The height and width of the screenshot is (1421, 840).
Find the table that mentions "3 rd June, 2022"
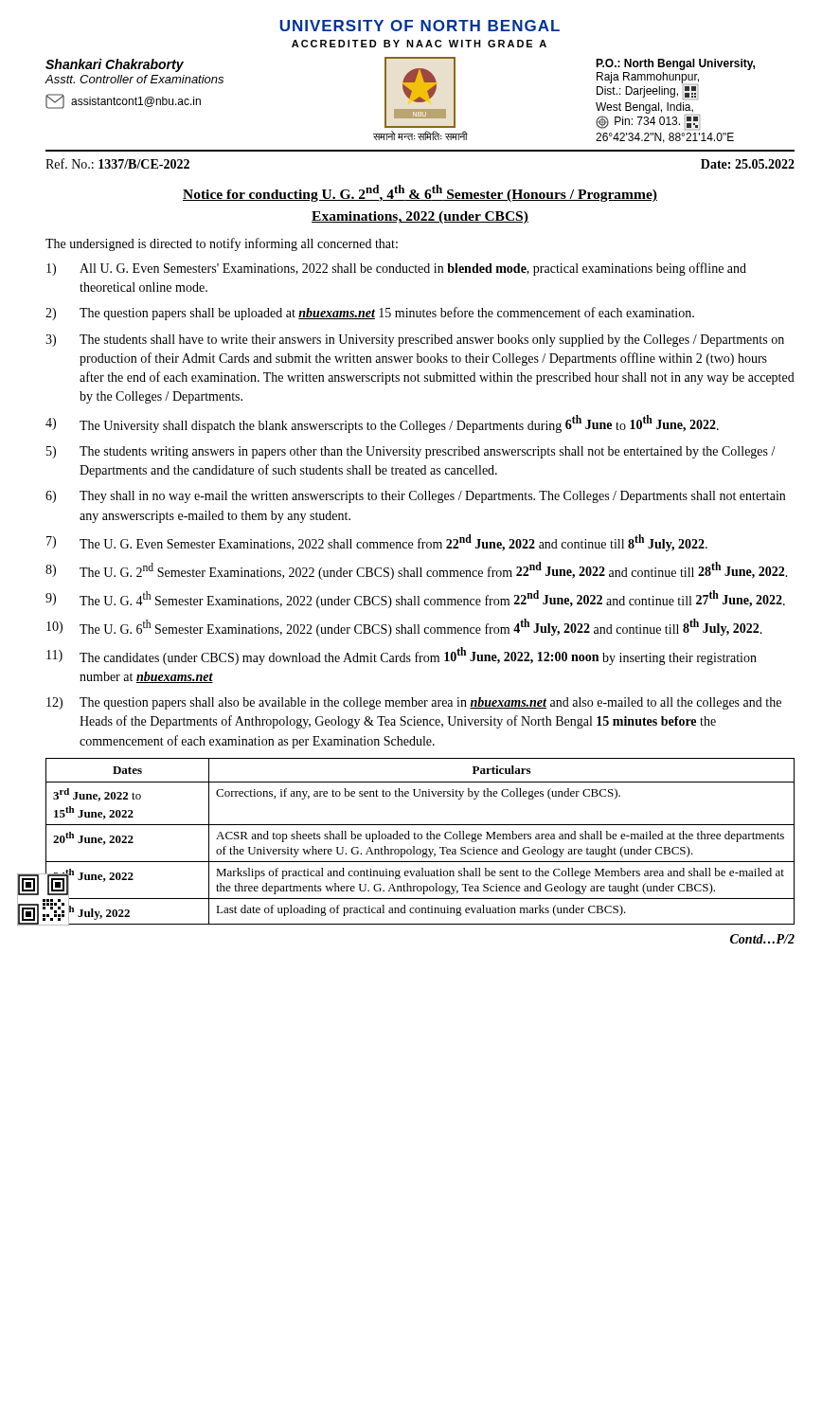pyautogui.click(x=420, y=841)
